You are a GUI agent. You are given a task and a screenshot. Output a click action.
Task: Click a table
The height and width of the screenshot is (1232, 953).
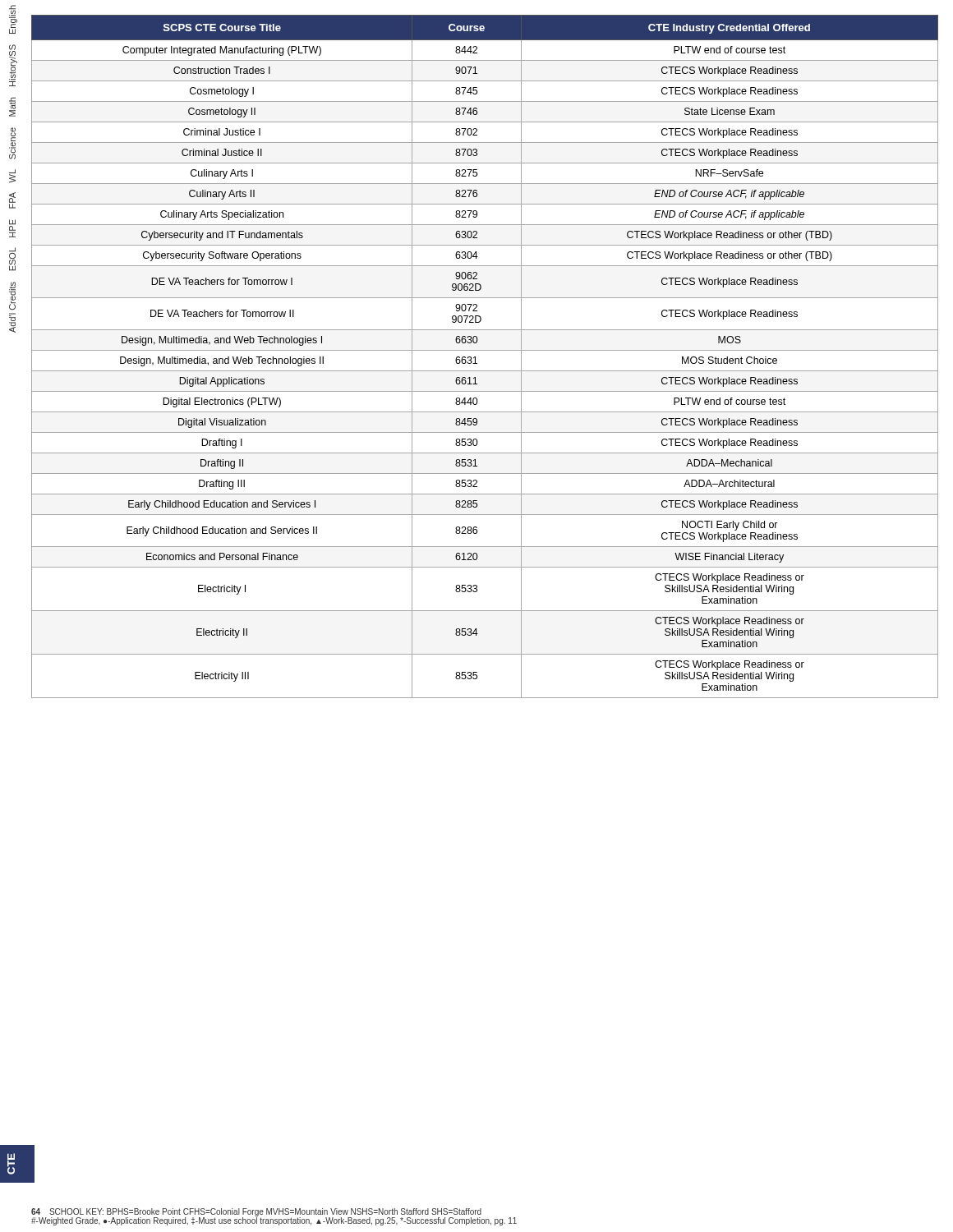485,356
